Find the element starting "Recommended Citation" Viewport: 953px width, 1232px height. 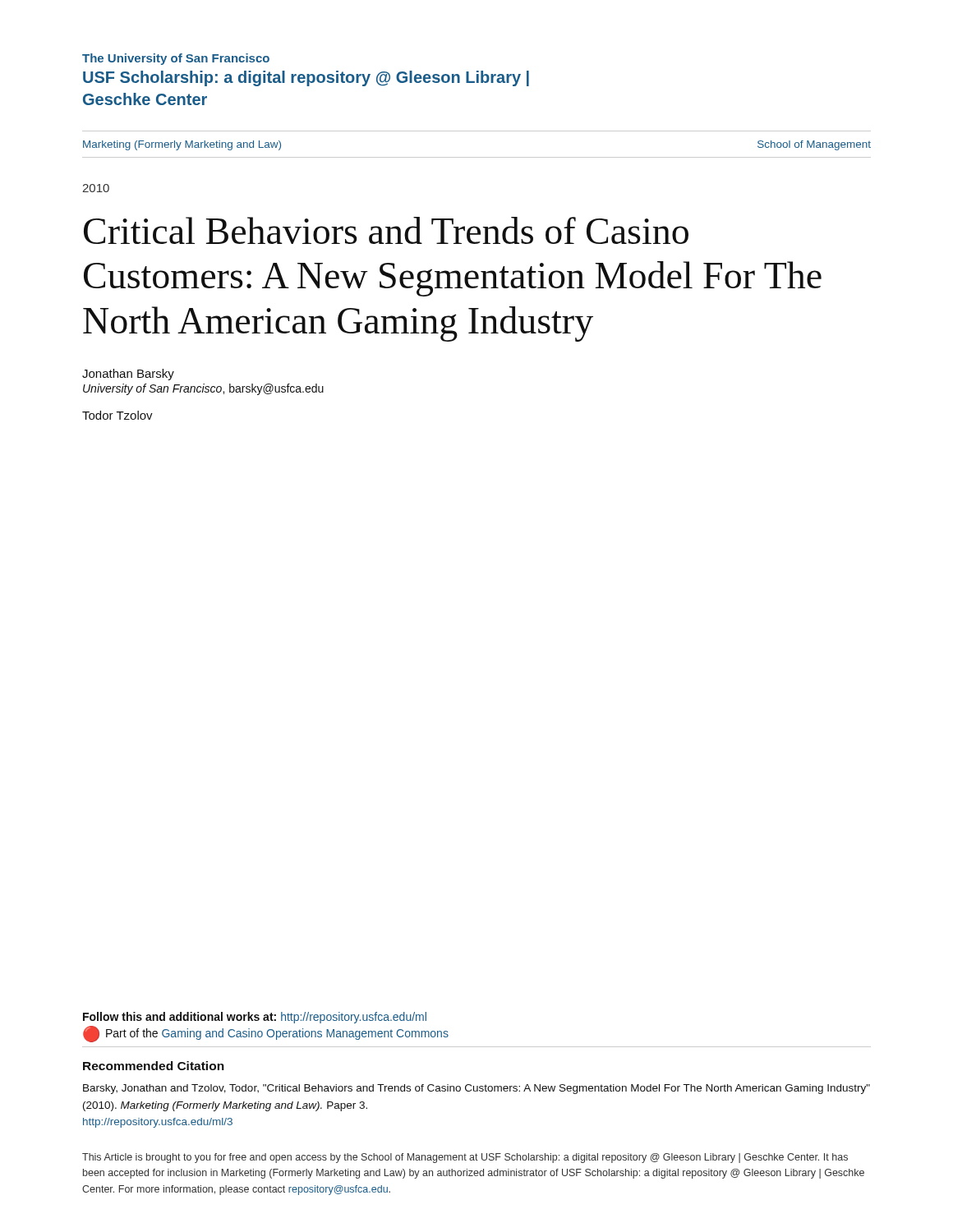click(153, 1066)
